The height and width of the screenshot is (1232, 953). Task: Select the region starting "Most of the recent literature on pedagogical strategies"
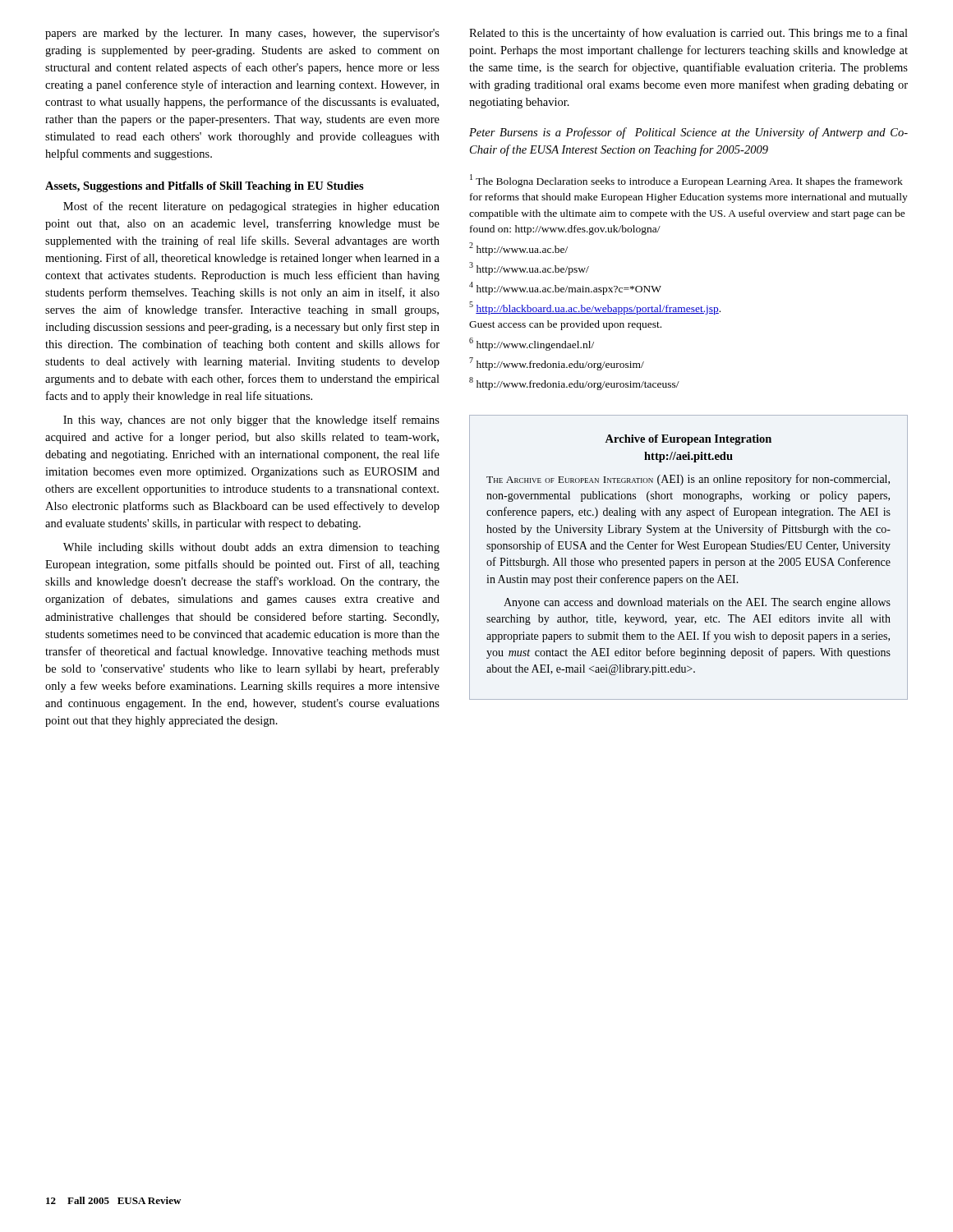click(242, 464)
